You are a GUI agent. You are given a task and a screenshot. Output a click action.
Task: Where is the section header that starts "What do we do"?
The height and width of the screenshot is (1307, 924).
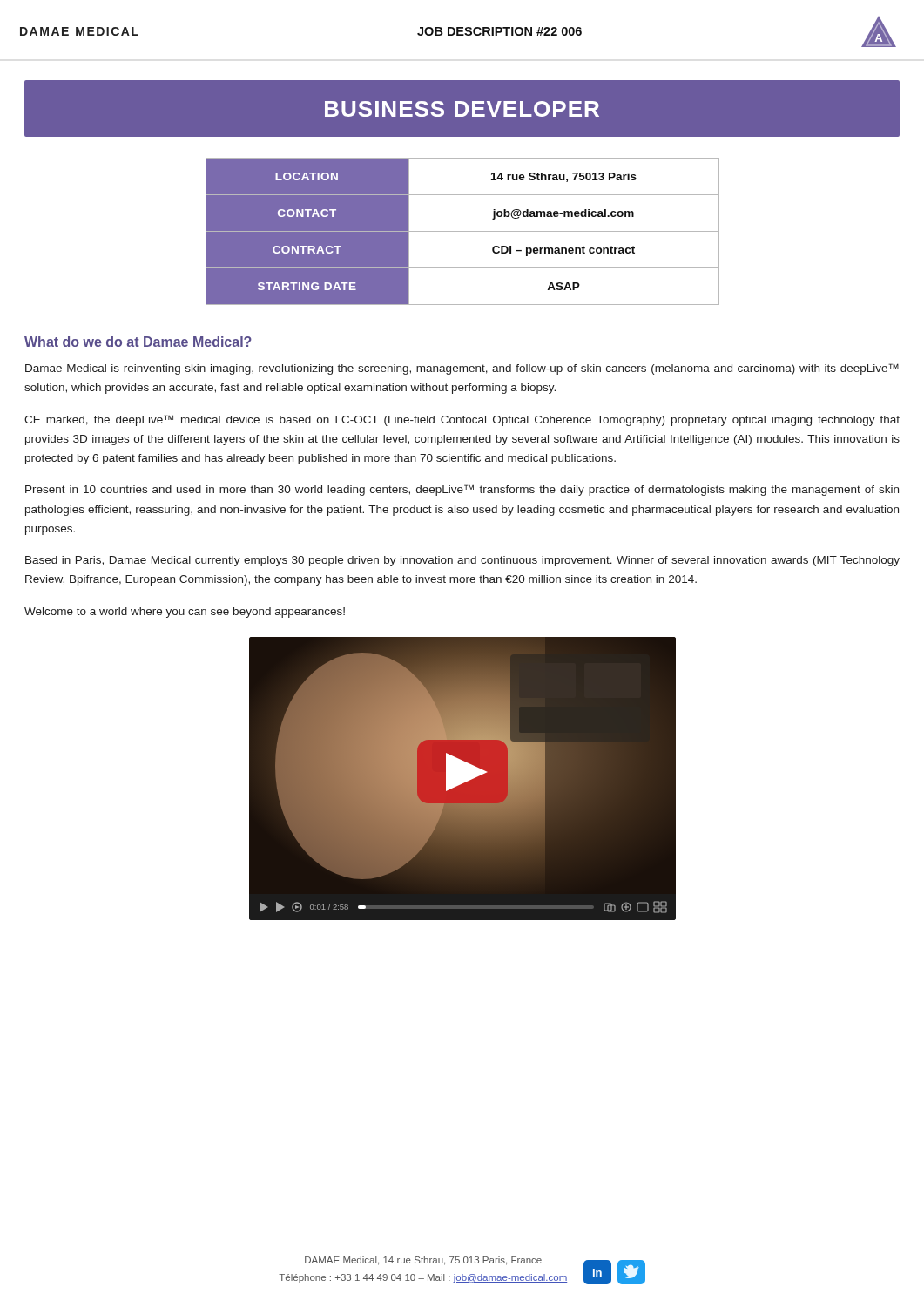click(x=138, y=342)
